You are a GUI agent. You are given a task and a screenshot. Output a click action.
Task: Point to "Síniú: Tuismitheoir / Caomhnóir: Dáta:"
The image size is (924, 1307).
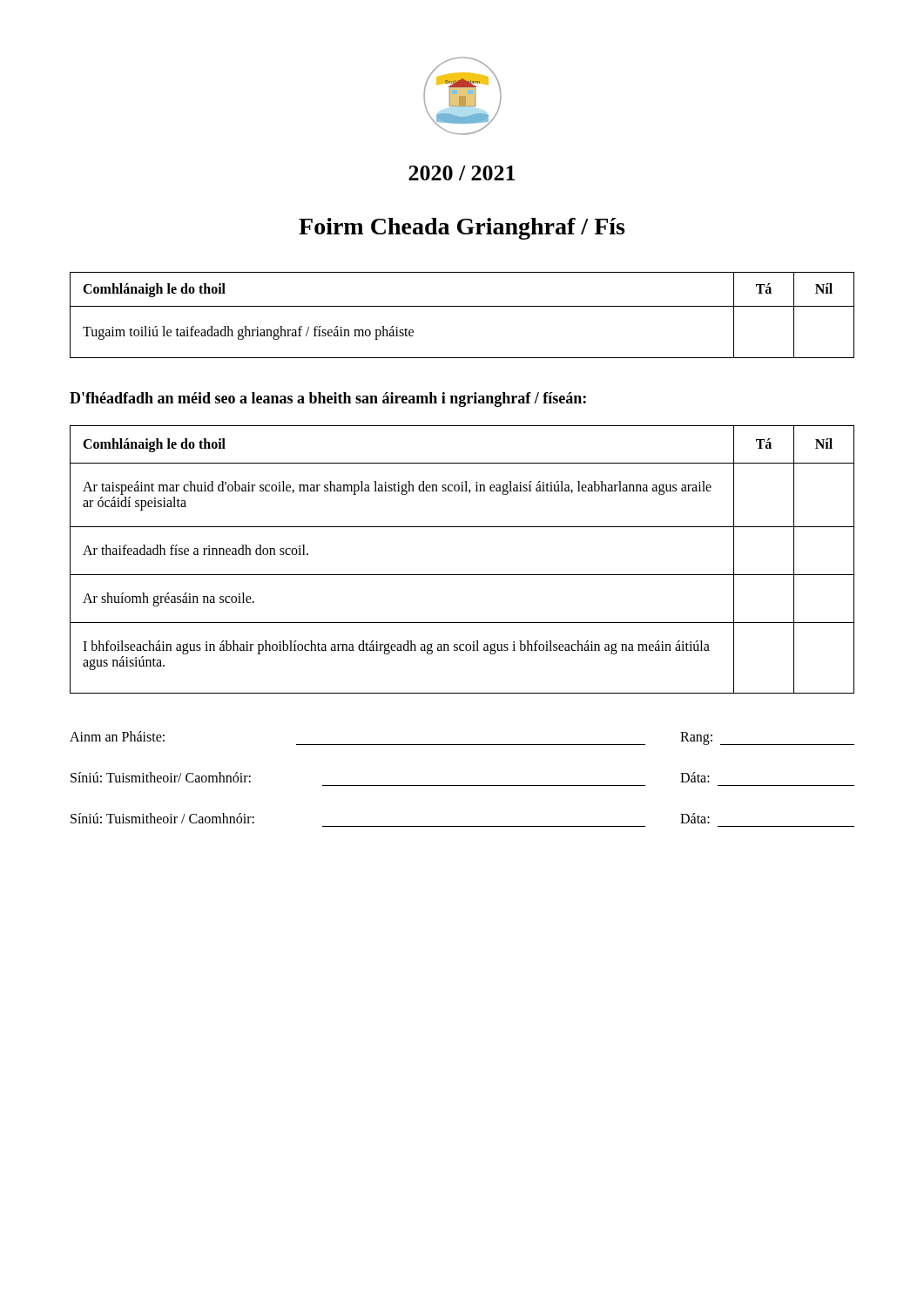coord(462,819)
